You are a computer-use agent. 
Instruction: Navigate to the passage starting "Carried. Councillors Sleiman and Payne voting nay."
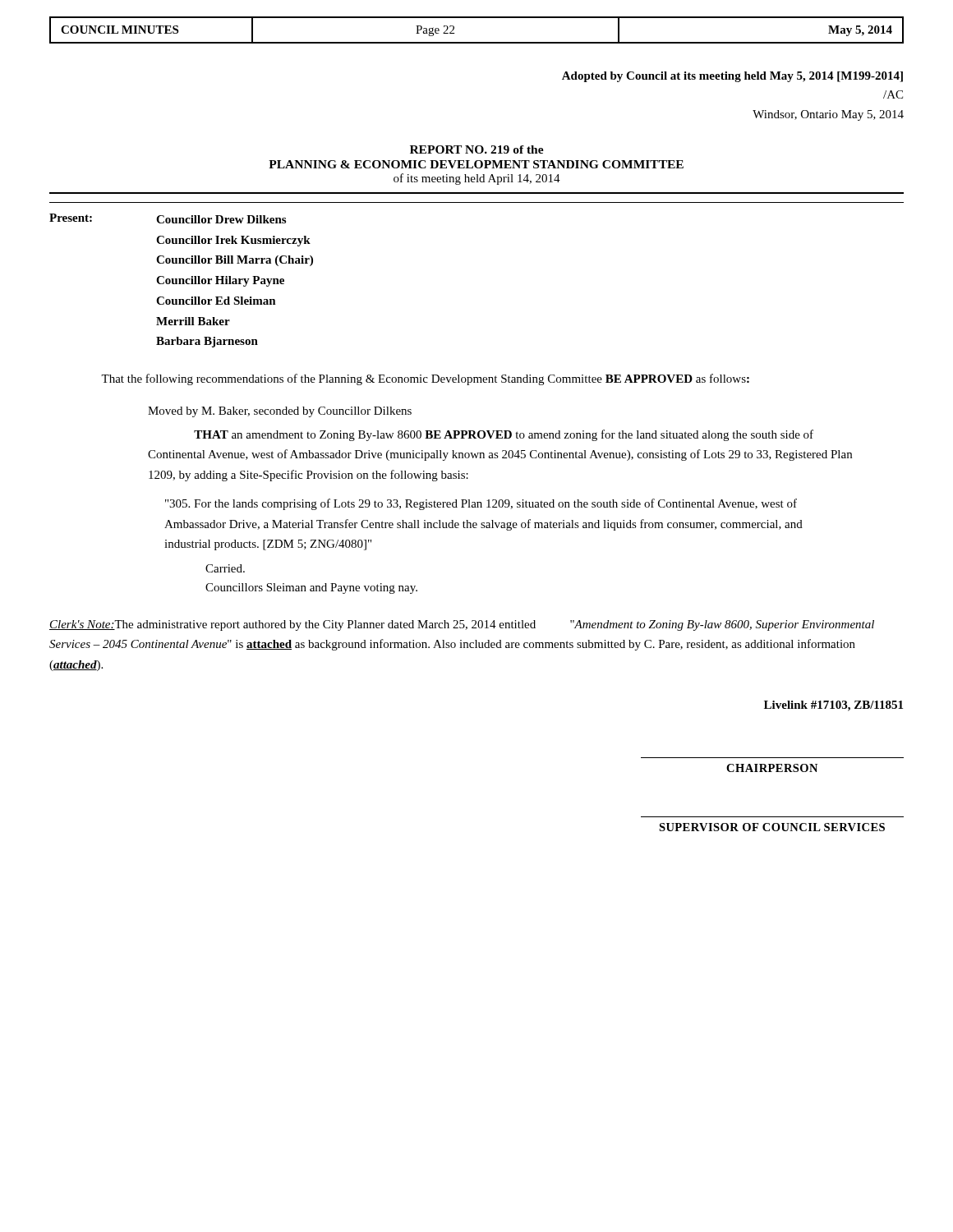tap(312, 578)
